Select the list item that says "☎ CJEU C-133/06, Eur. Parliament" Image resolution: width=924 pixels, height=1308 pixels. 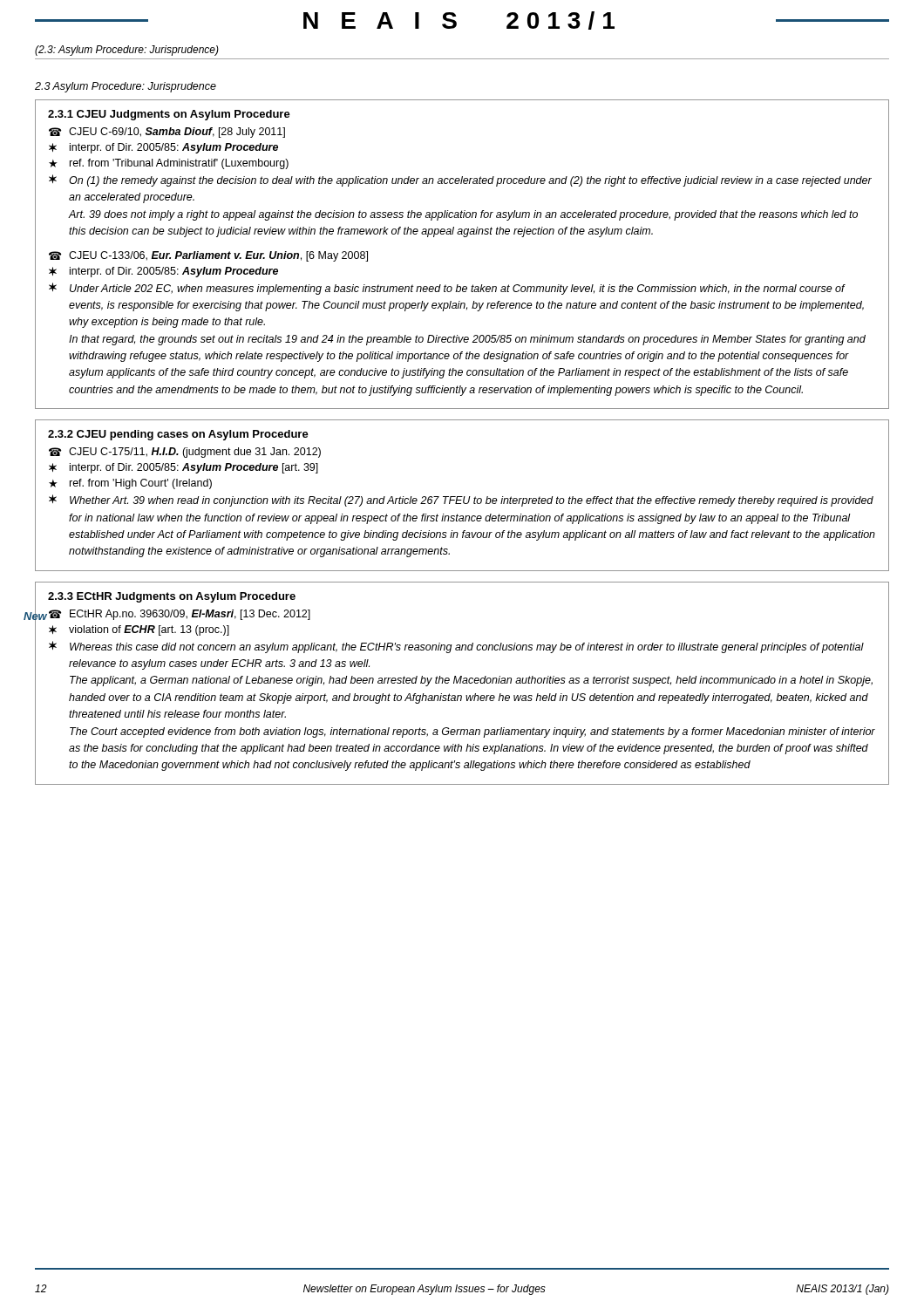point(208,256)
